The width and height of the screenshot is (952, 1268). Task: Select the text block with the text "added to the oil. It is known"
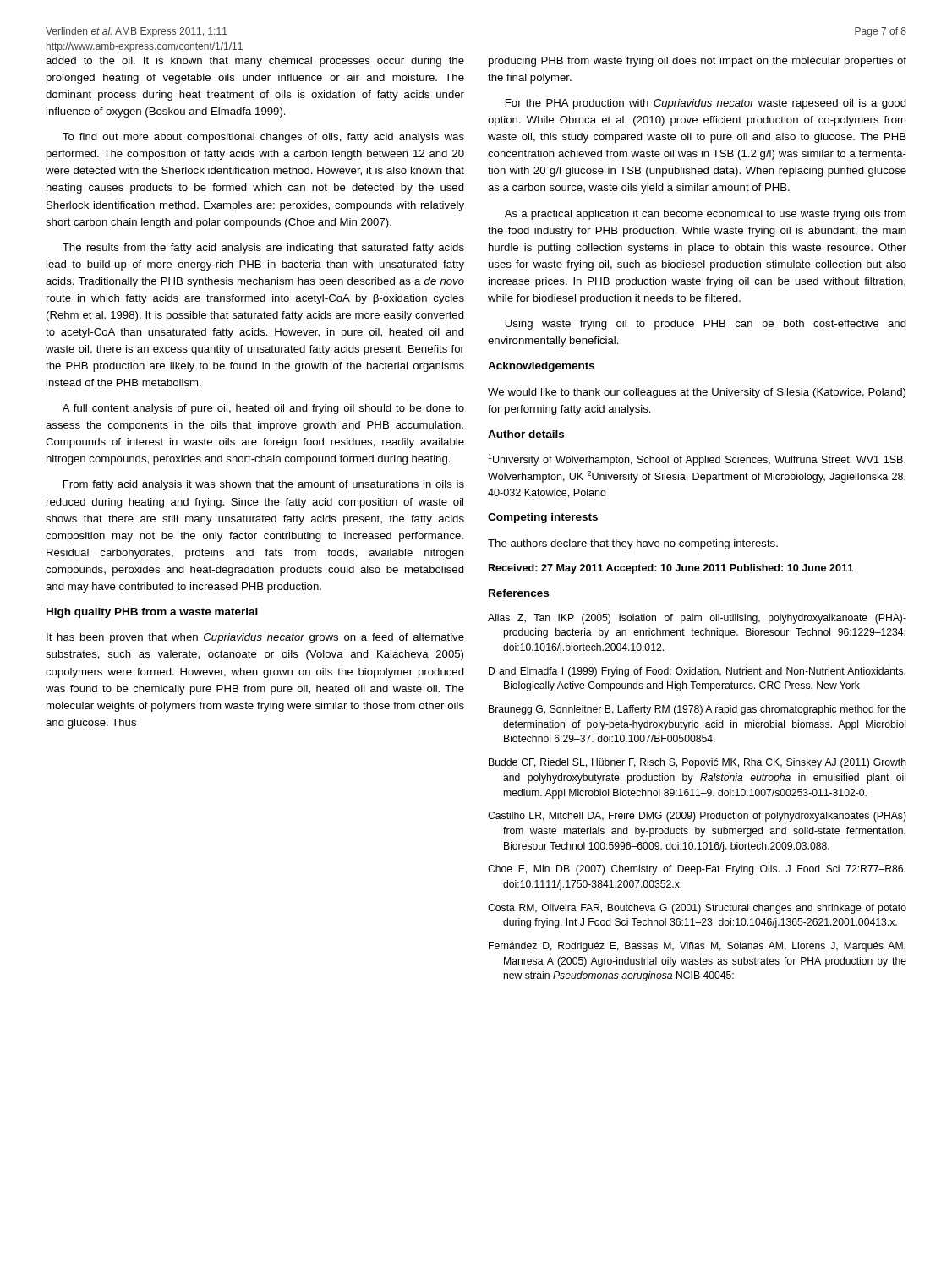click(255, 86)
